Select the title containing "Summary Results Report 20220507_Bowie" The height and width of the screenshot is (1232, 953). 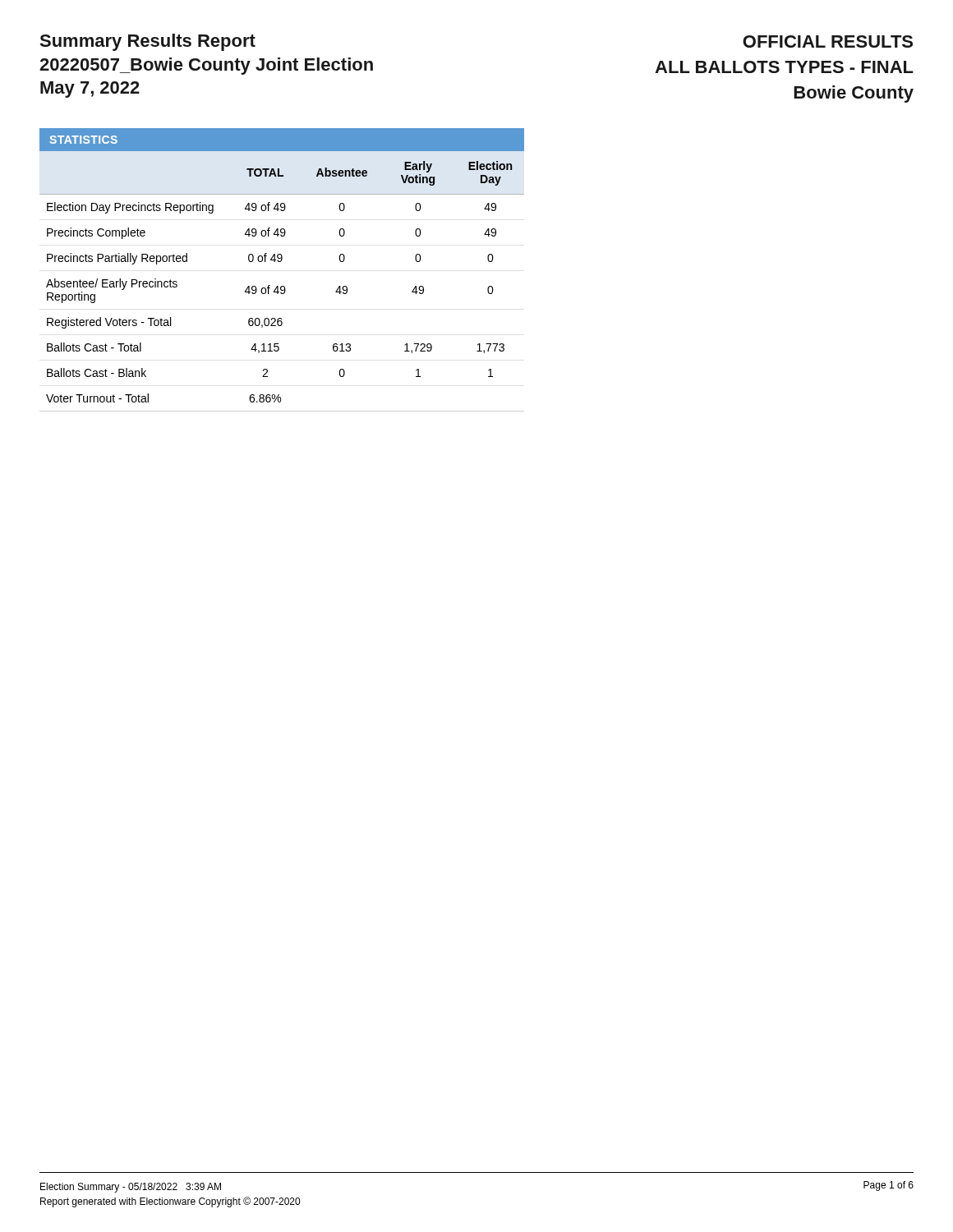[207, 65]
